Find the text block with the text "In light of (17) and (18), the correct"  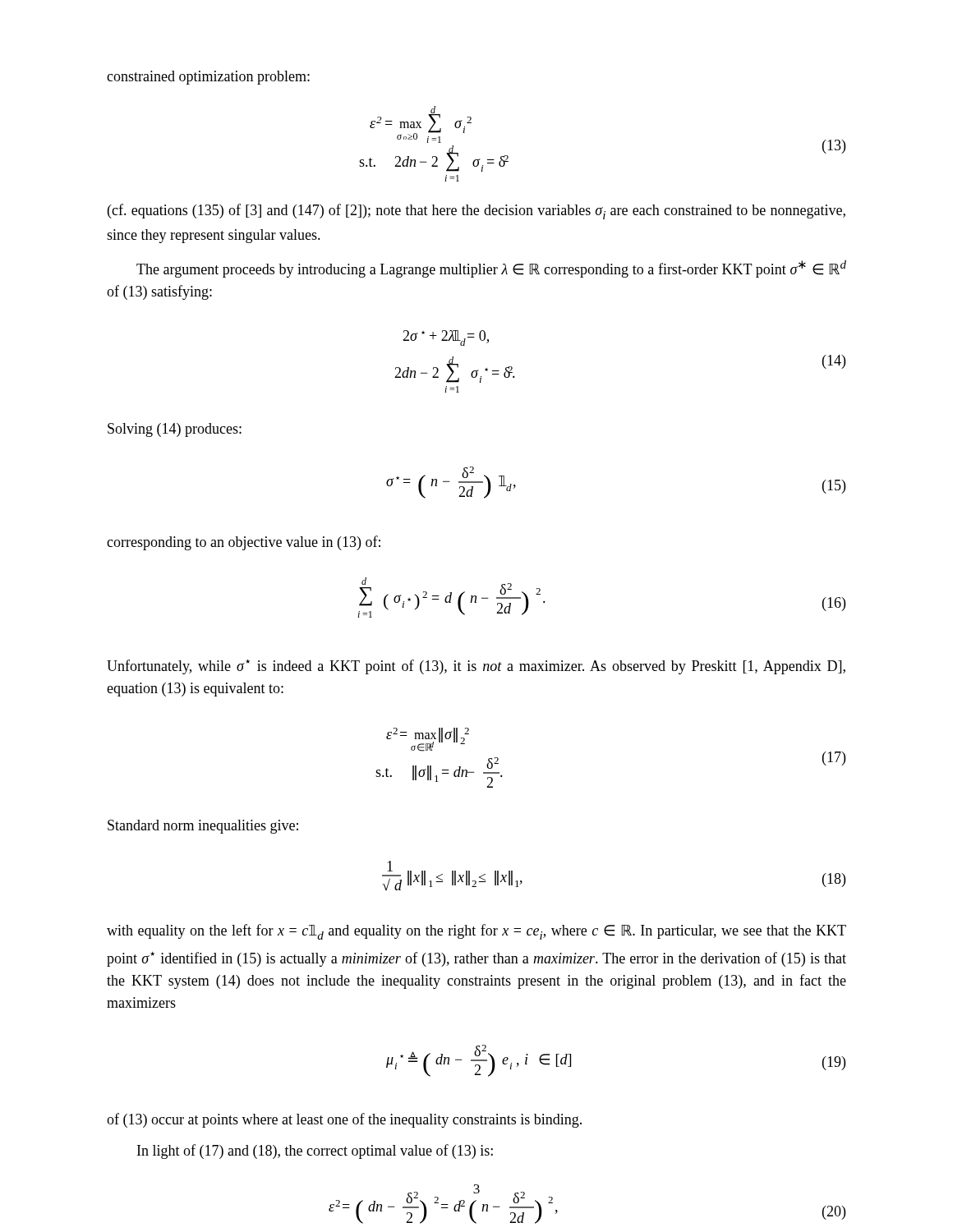click(x=315, y=1151)
